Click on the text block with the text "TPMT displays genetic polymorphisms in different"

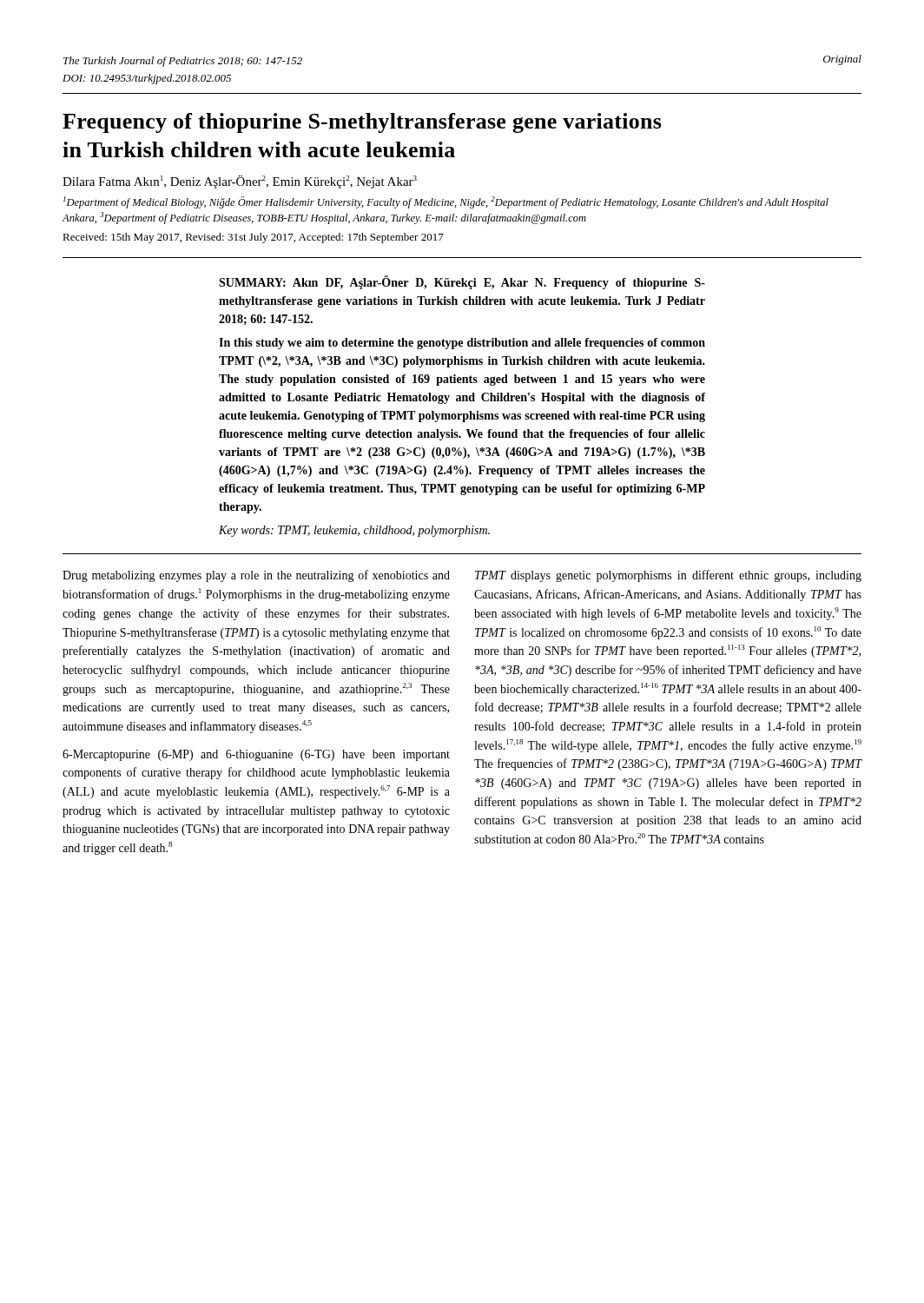[x=668, y=708]
